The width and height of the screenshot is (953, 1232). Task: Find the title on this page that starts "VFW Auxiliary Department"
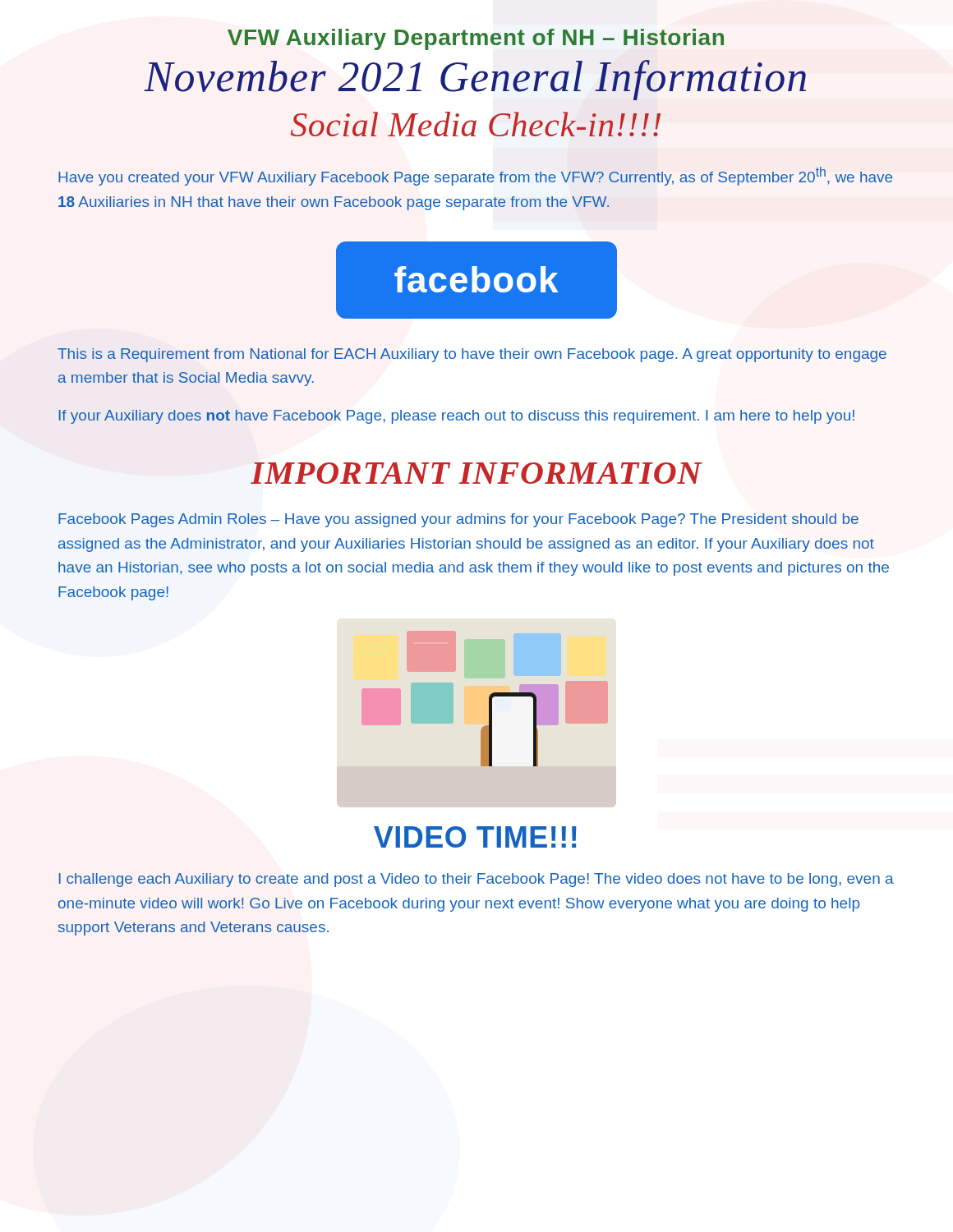(x=476, y=37)
